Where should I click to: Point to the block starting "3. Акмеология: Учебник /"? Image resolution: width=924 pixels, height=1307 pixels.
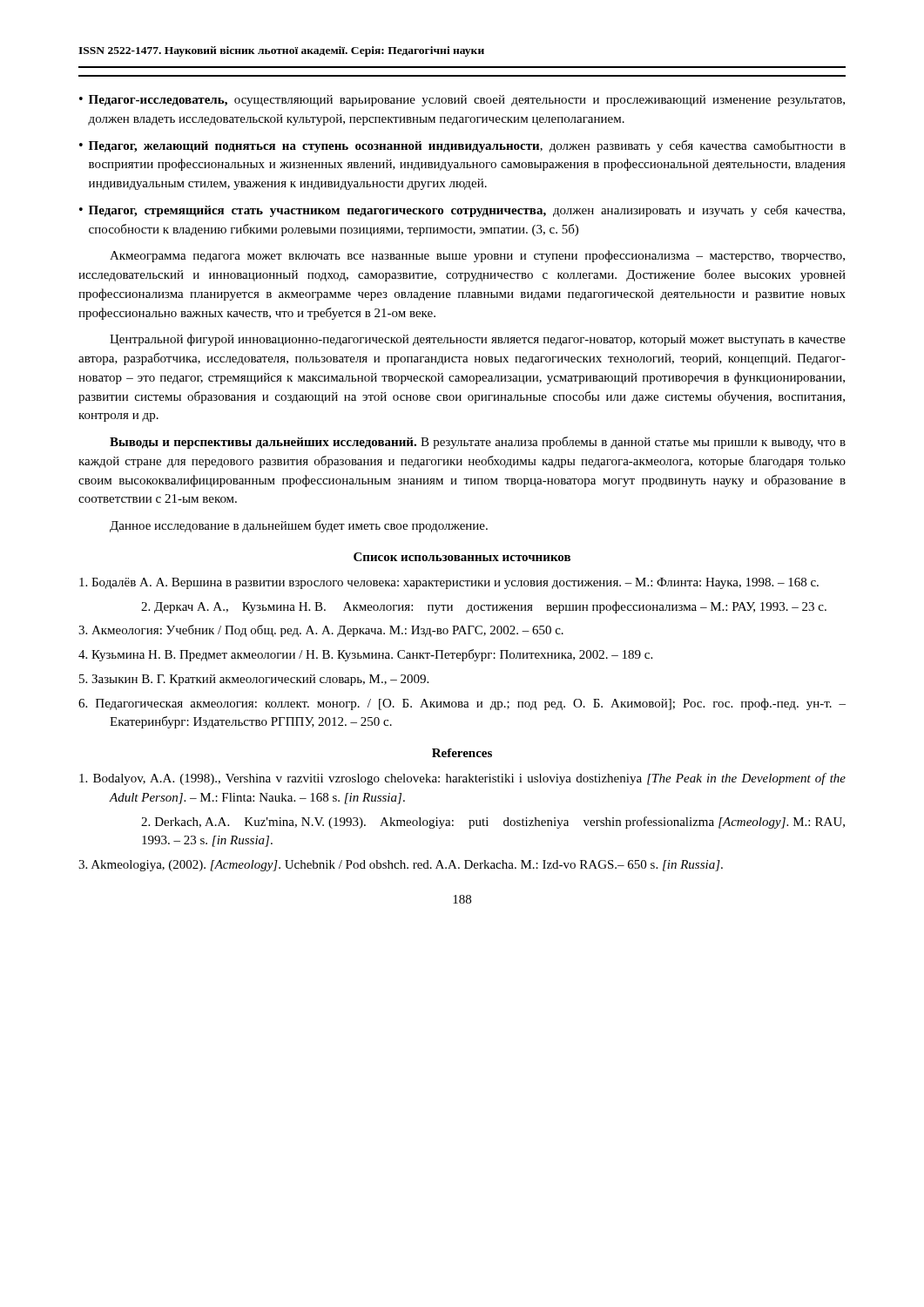point(321,630)
